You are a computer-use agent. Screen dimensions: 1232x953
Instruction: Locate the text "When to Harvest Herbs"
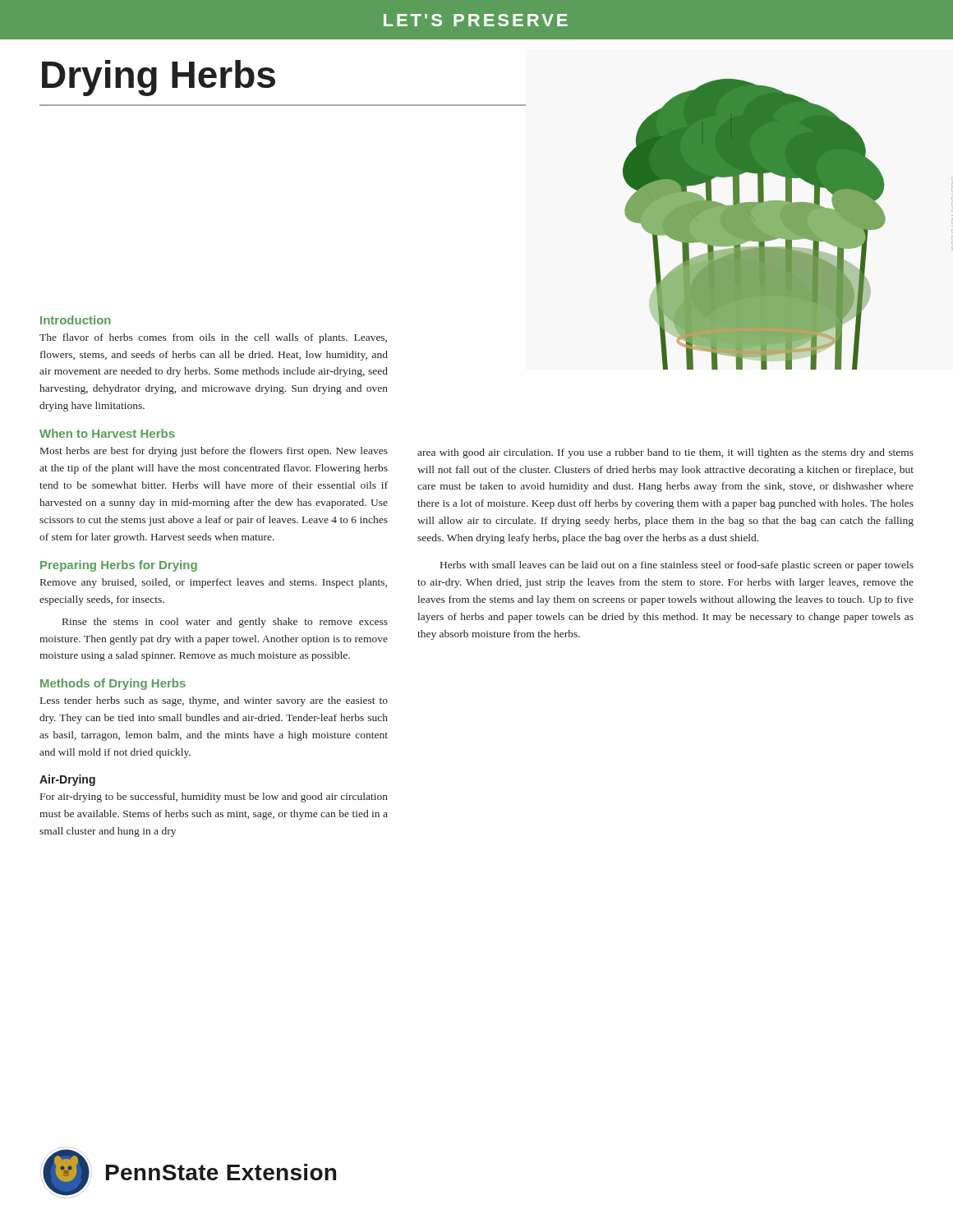click(x=107, y=433)
